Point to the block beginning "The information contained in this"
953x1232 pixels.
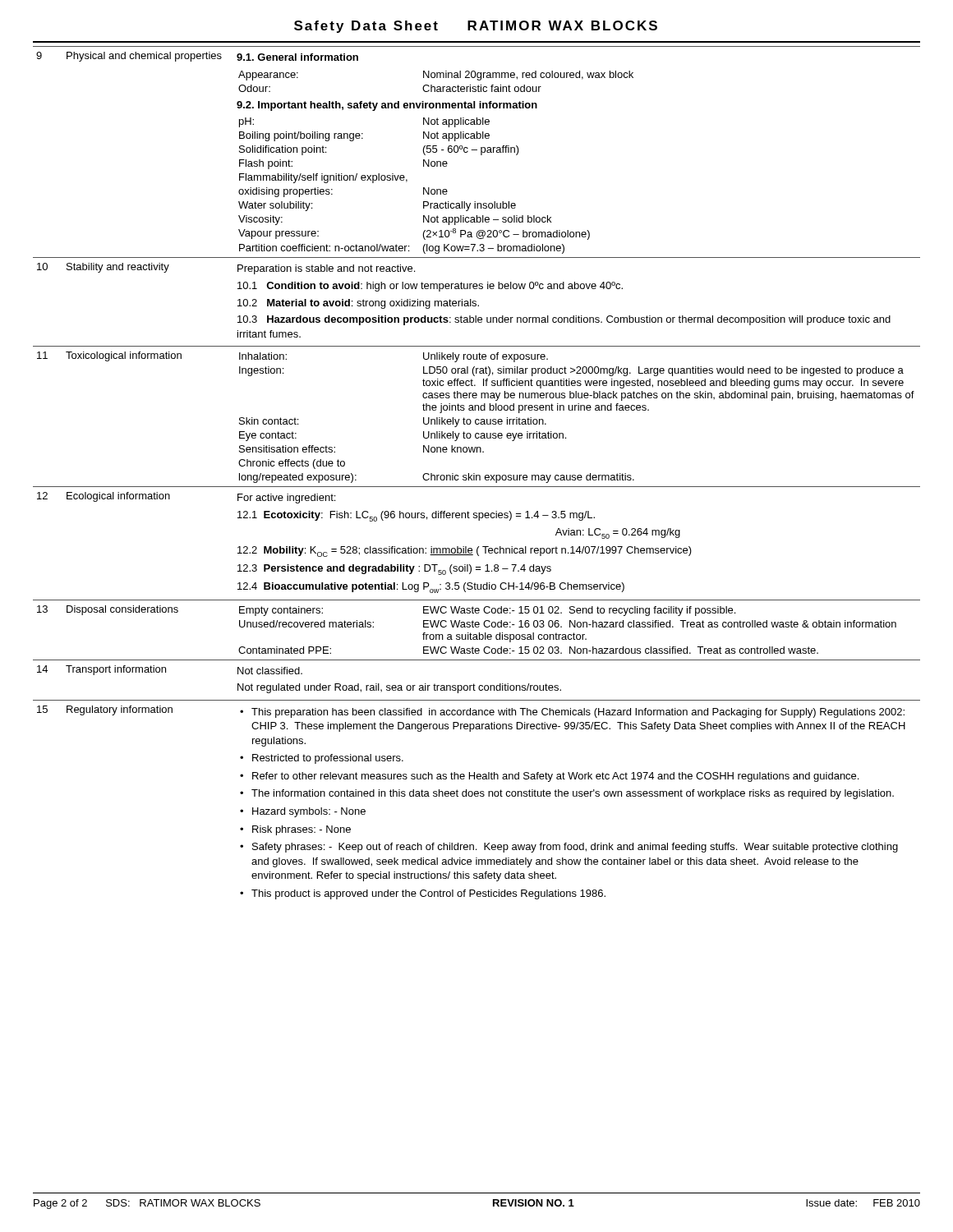[573, 793]
